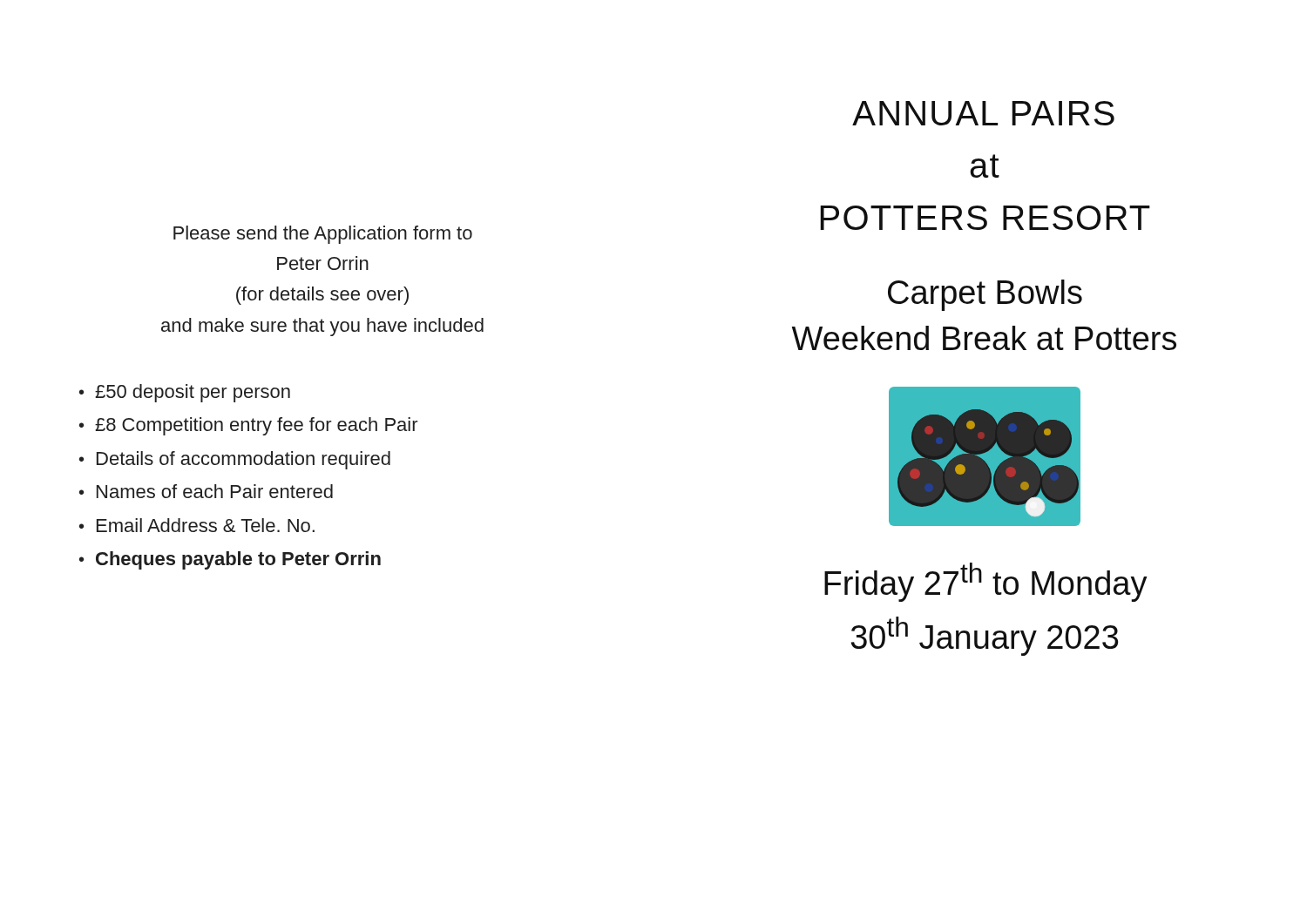
Task: Locate the list item with the text "•£50 deposit per person"
Action: pos(185,392)
